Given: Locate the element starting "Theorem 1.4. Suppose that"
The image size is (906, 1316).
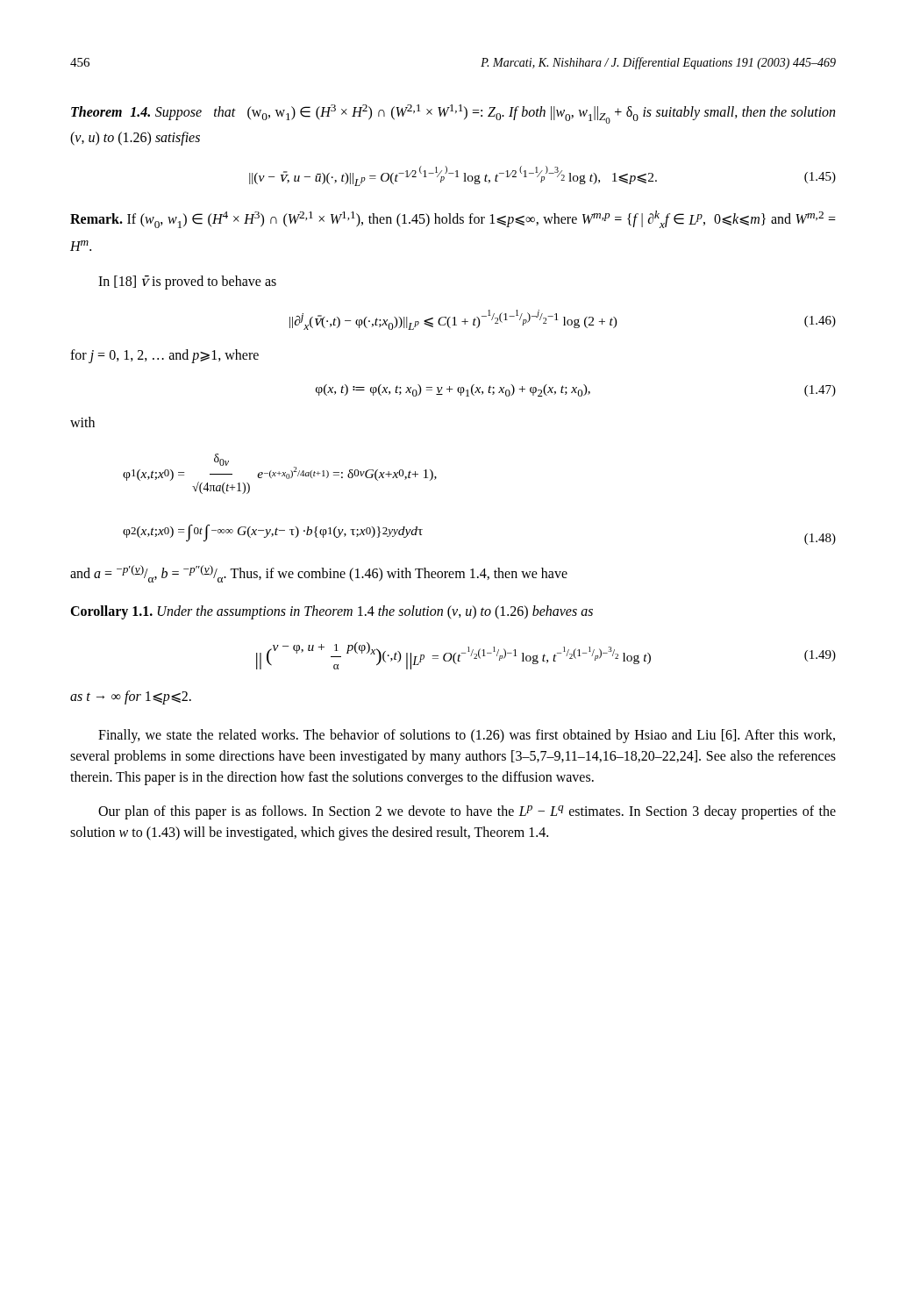Looking at the screenshot, I should [453, 124].
